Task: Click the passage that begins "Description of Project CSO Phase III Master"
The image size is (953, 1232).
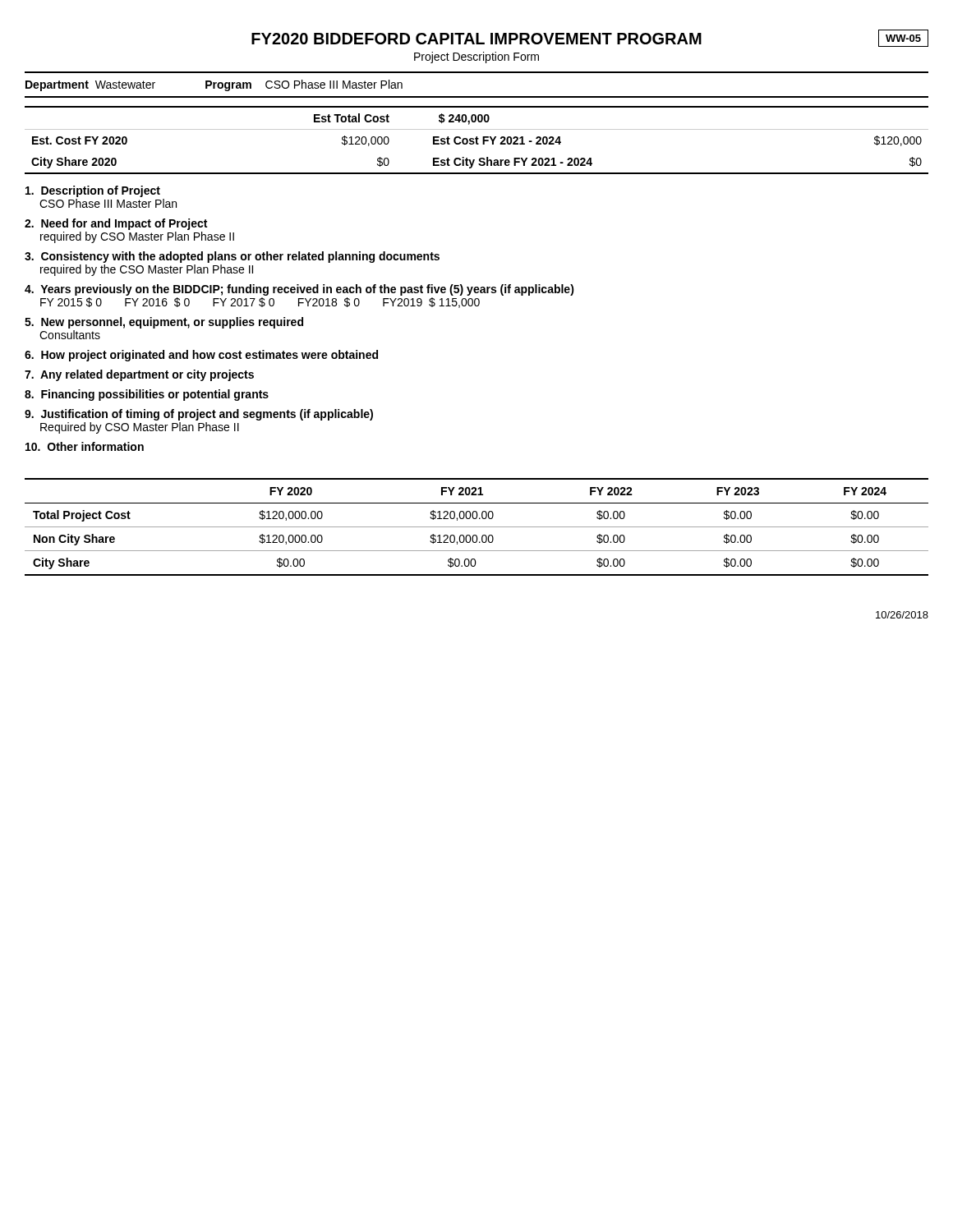Action: coord(101,197)
